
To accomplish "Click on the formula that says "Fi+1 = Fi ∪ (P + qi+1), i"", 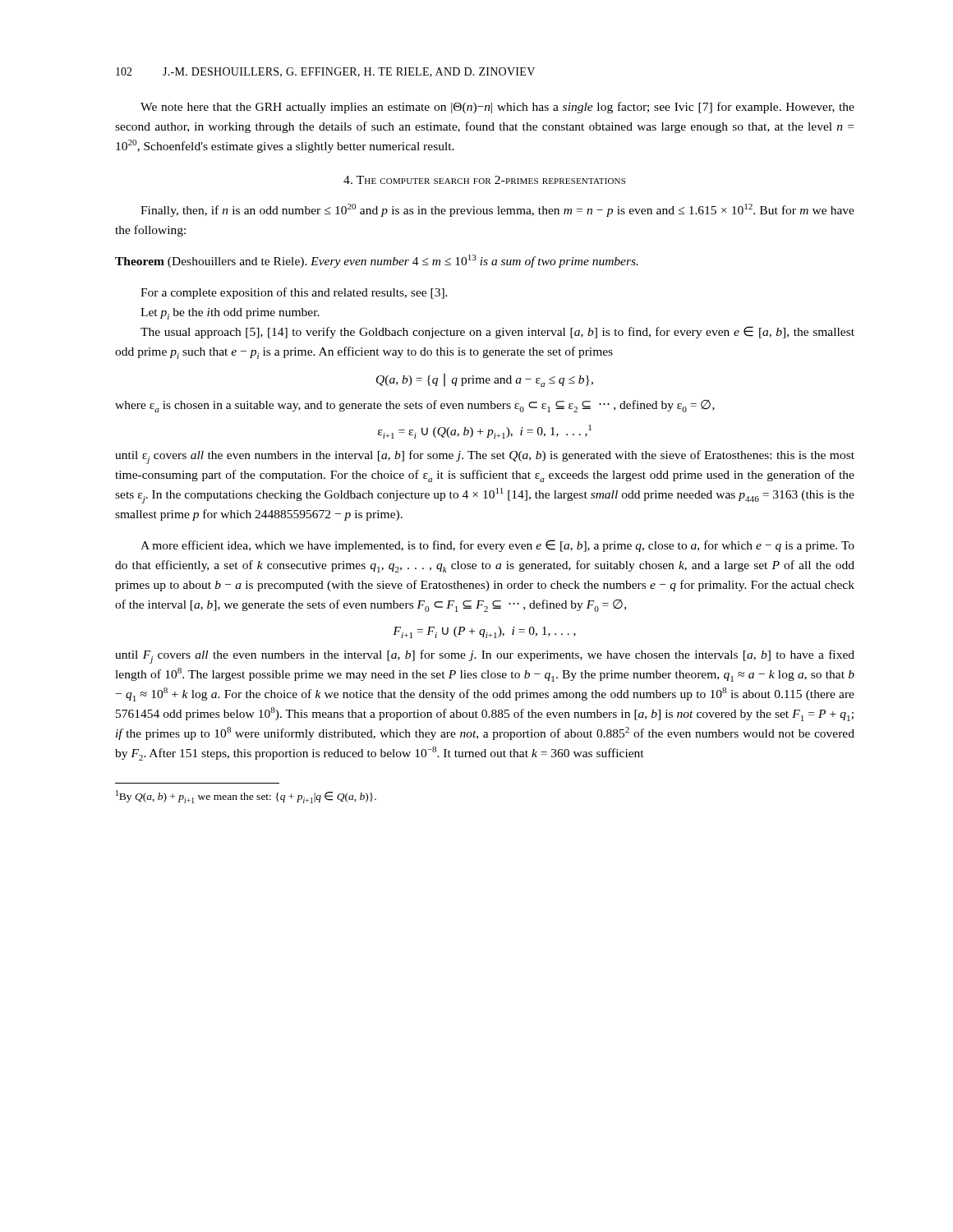I will coord(485,632).
